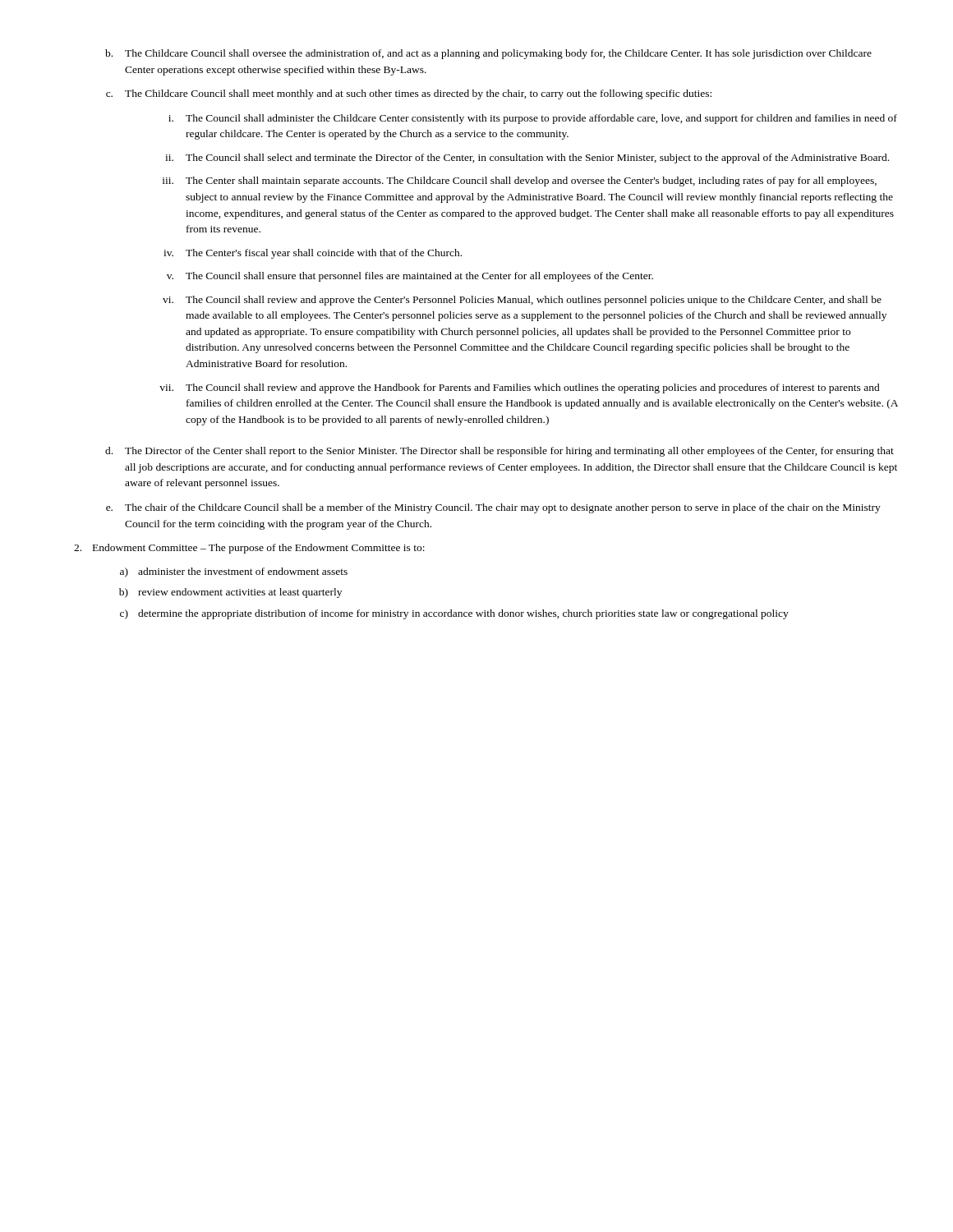Select the list item that says "a) administer the investment of"
The width and height of the screenshot is (953, 1232).
(x=234, y=572)
